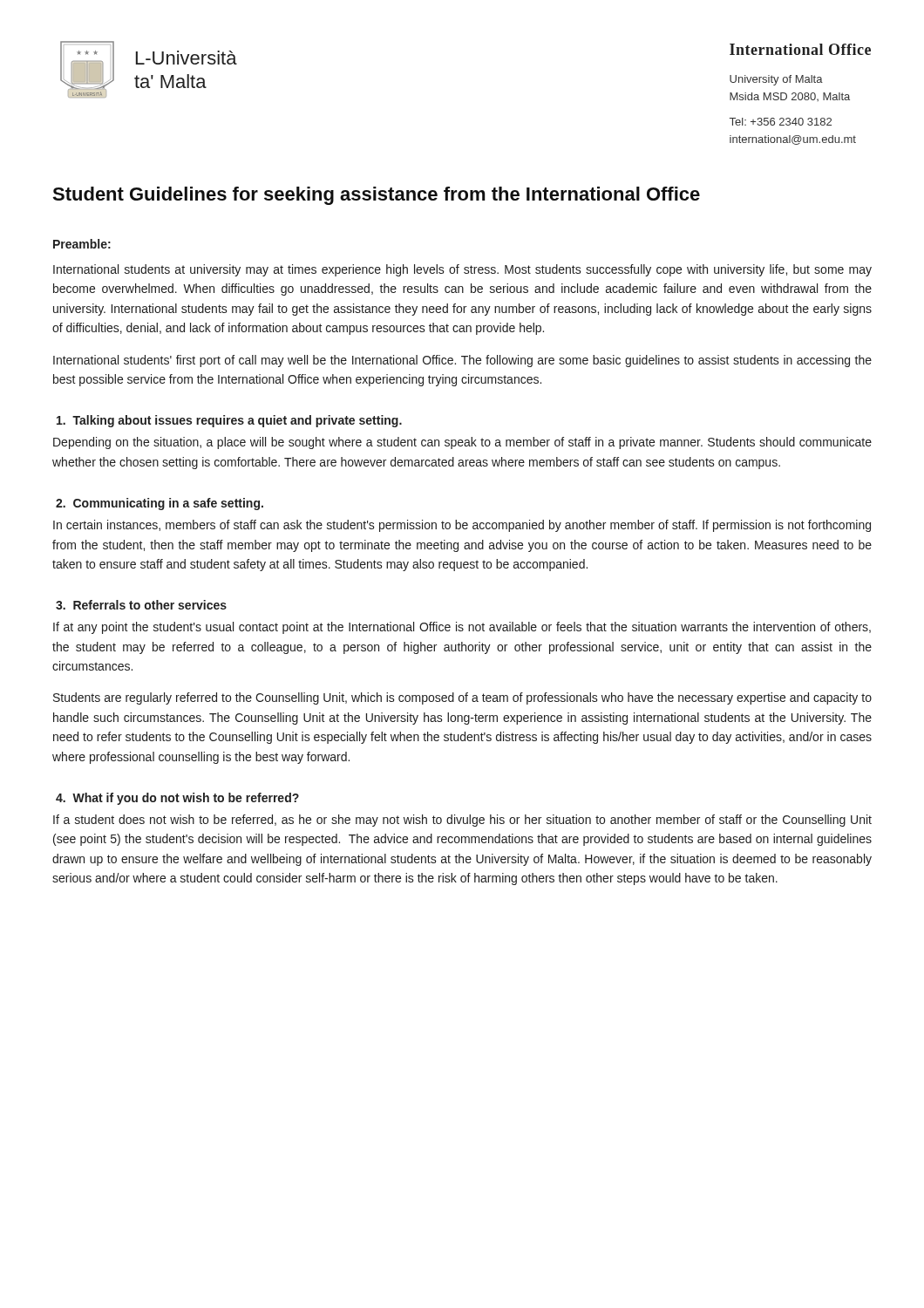
Task: Locate the text block containing "If at any"
Action: pos(462,647)
